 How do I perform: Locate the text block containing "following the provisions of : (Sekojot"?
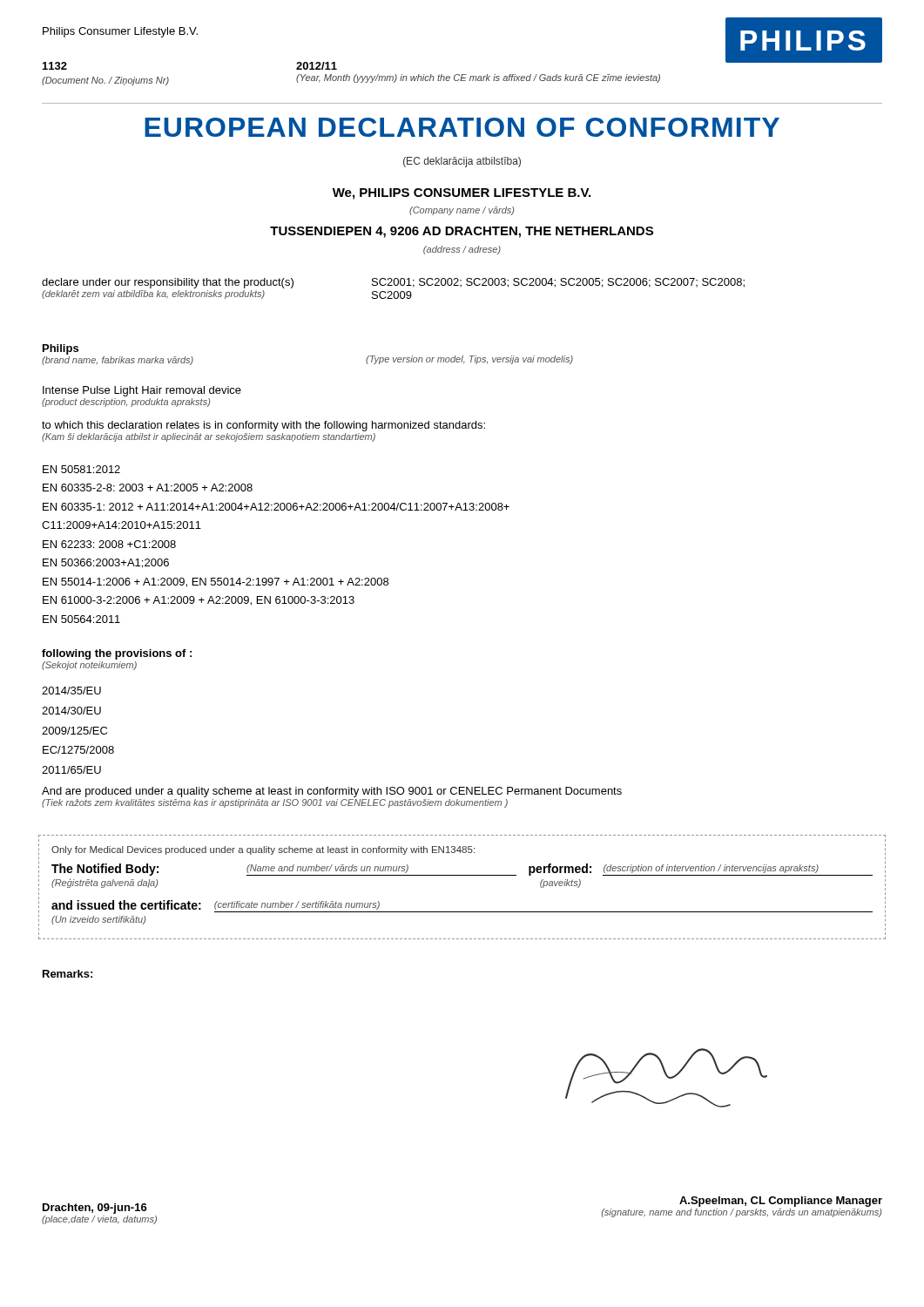(117, 658)
